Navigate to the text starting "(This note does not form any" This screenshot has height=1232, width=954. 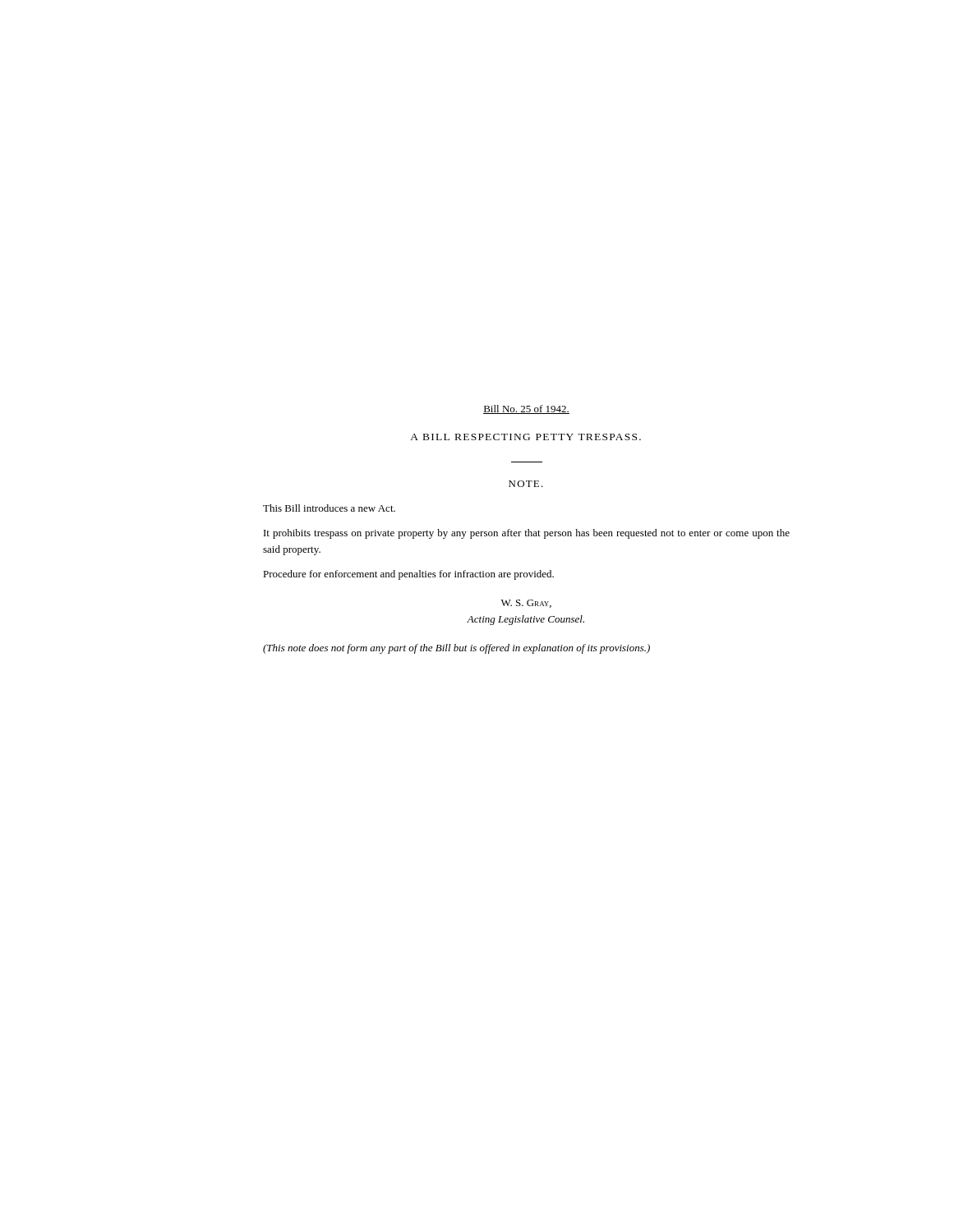(457, 648)
